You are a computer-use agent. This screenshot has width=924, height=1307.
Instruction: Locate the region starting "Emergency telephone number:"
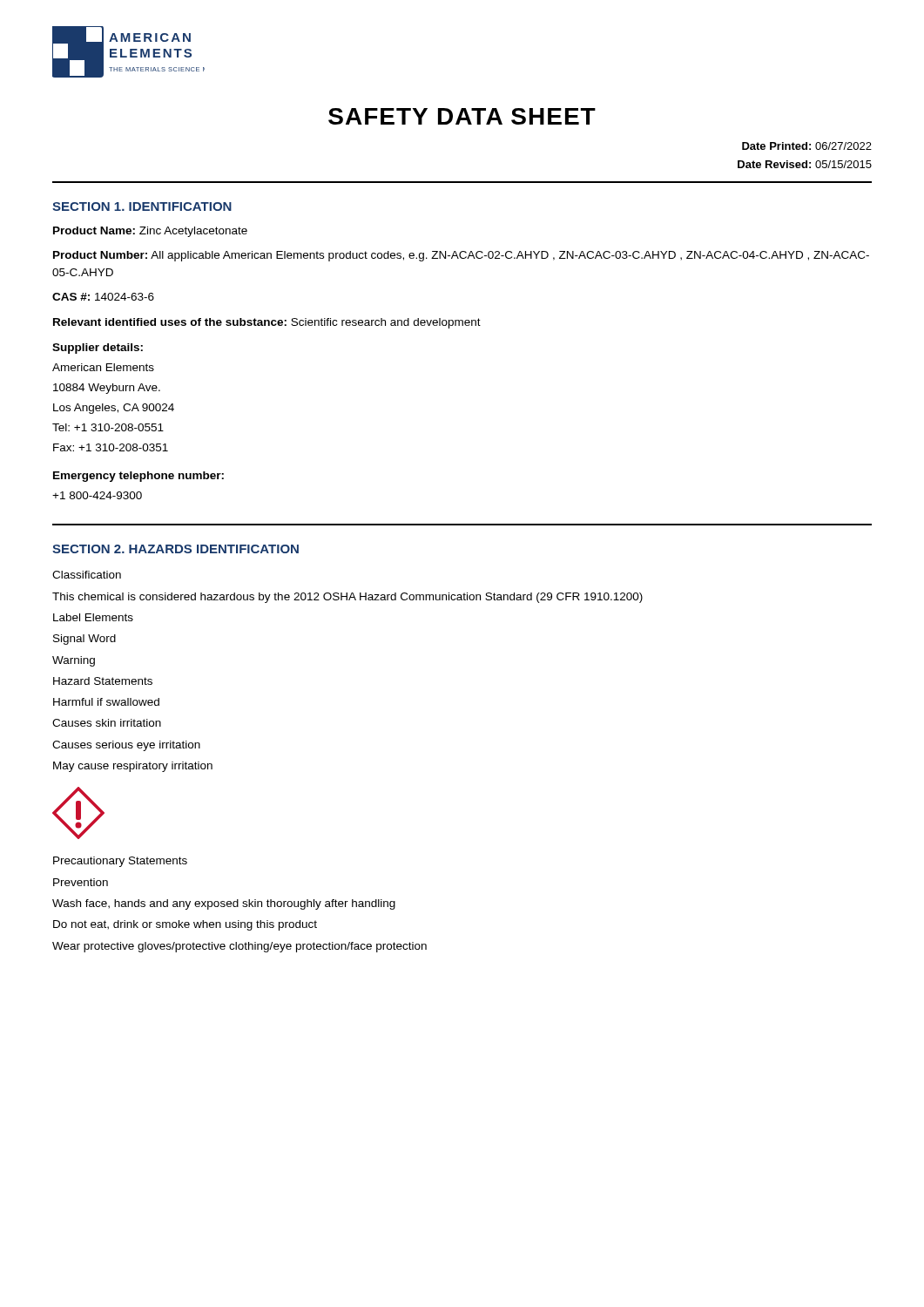click(139, 486)
